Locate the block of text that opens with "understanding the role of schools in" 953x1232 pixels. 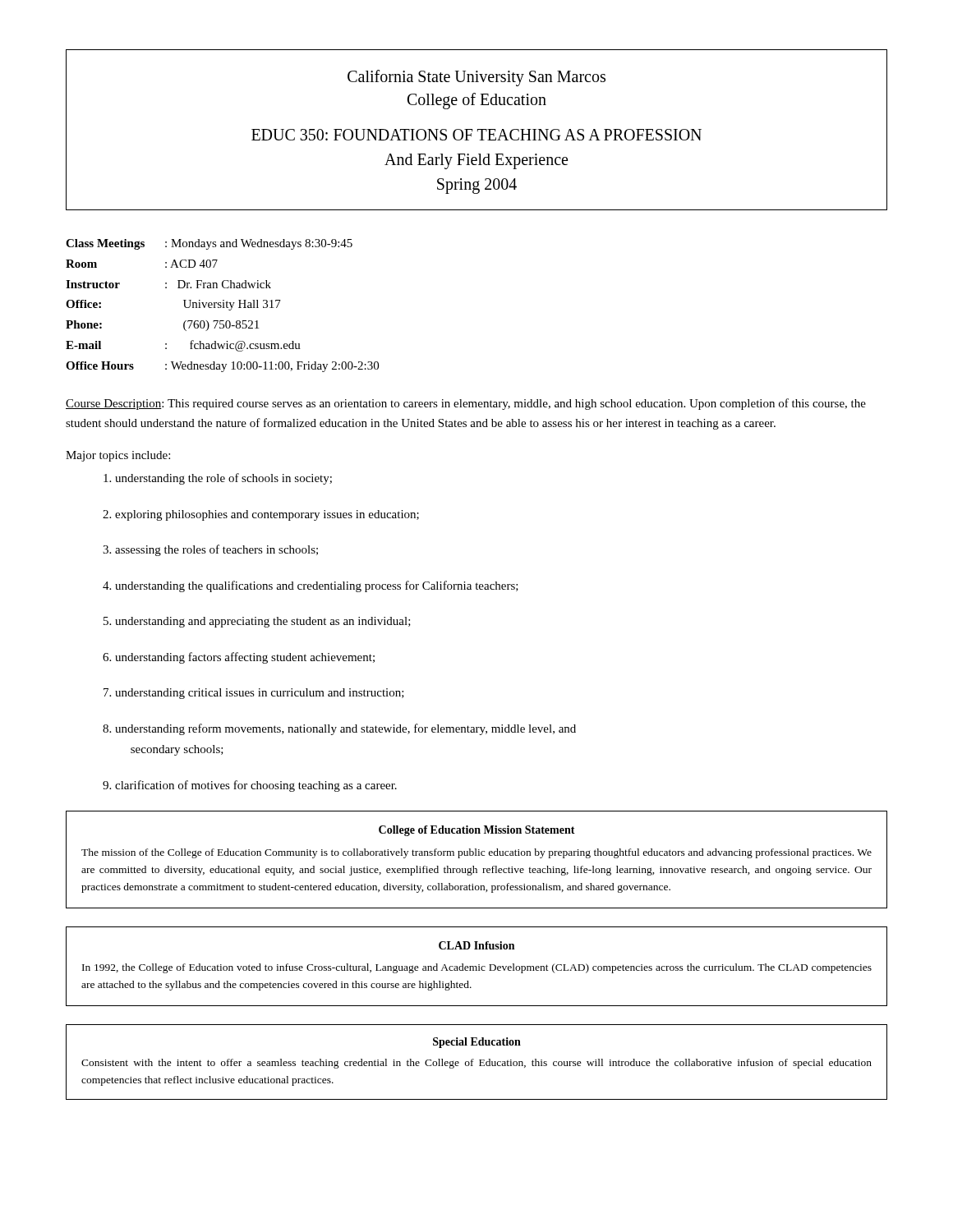click(x=218, y=479)
